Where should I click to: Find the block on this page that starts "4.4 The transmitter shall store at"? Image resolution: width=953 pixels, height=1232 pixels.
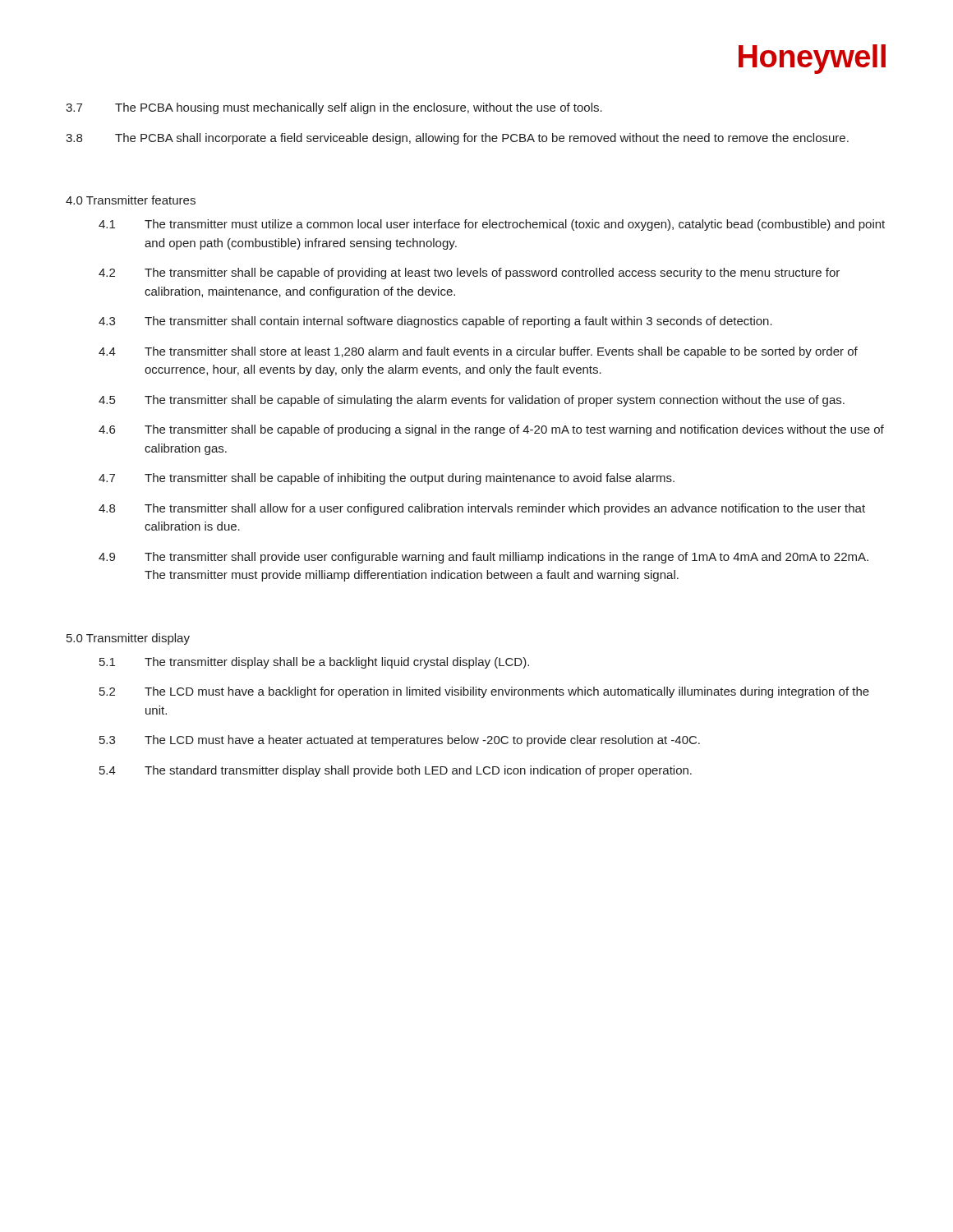[493, 361]
